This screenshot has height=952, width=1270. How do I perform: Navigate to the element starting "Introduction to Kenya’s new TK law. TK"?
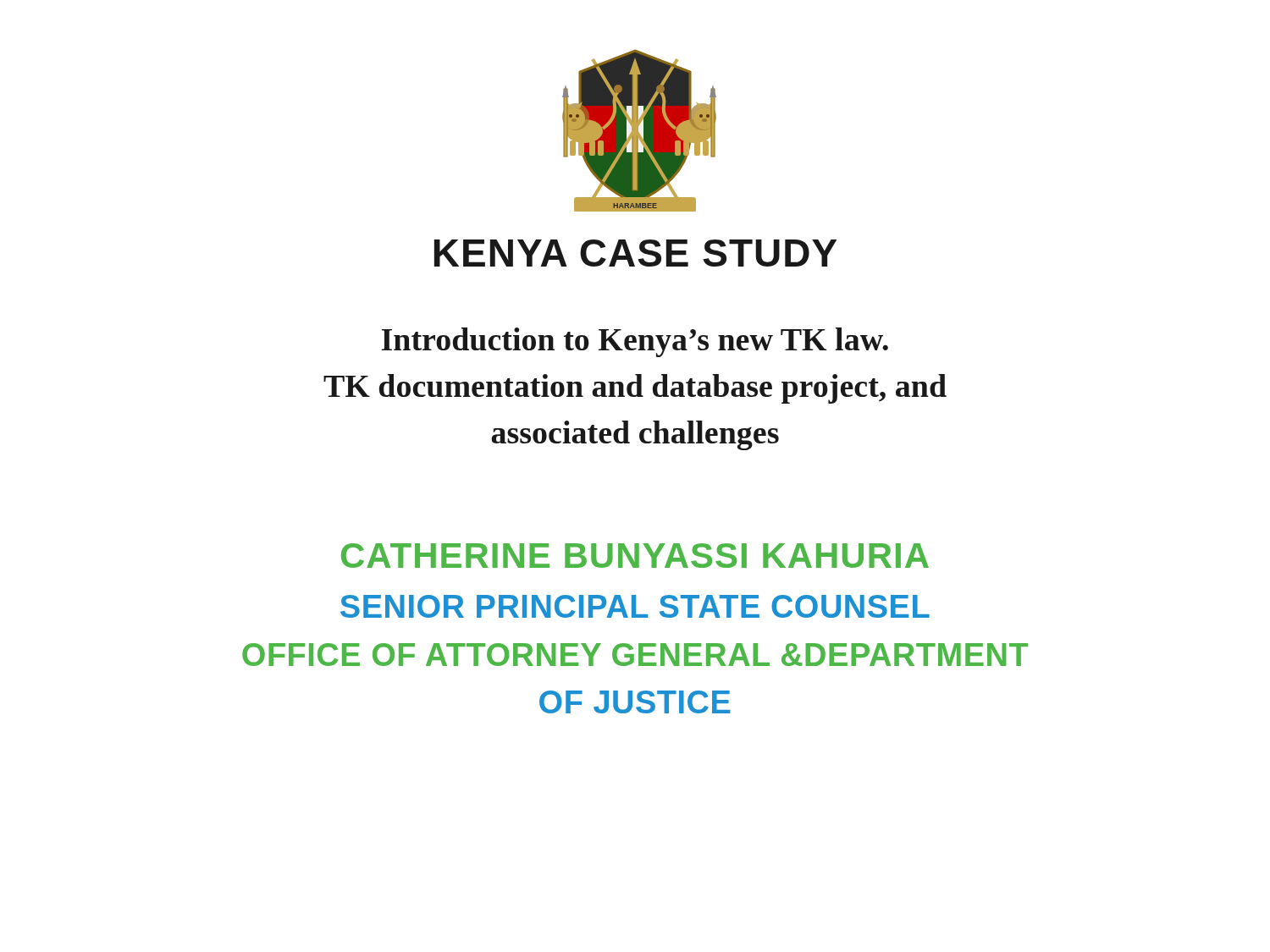point(635,386)
